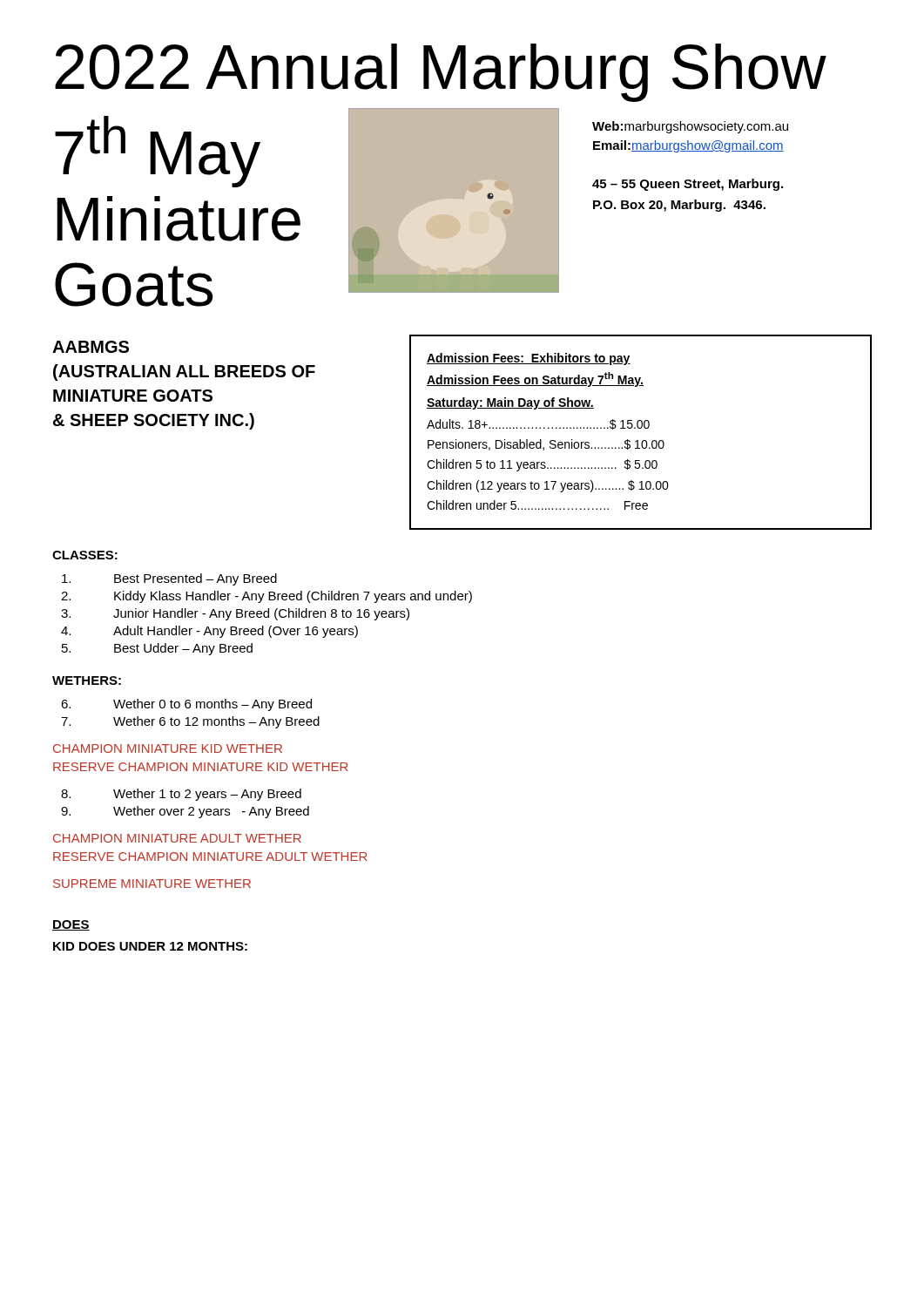Click where it says "7th May Miniature Goats"
Image resolution: width=924 pixels, height=1307 pixels.
[192, 213]
